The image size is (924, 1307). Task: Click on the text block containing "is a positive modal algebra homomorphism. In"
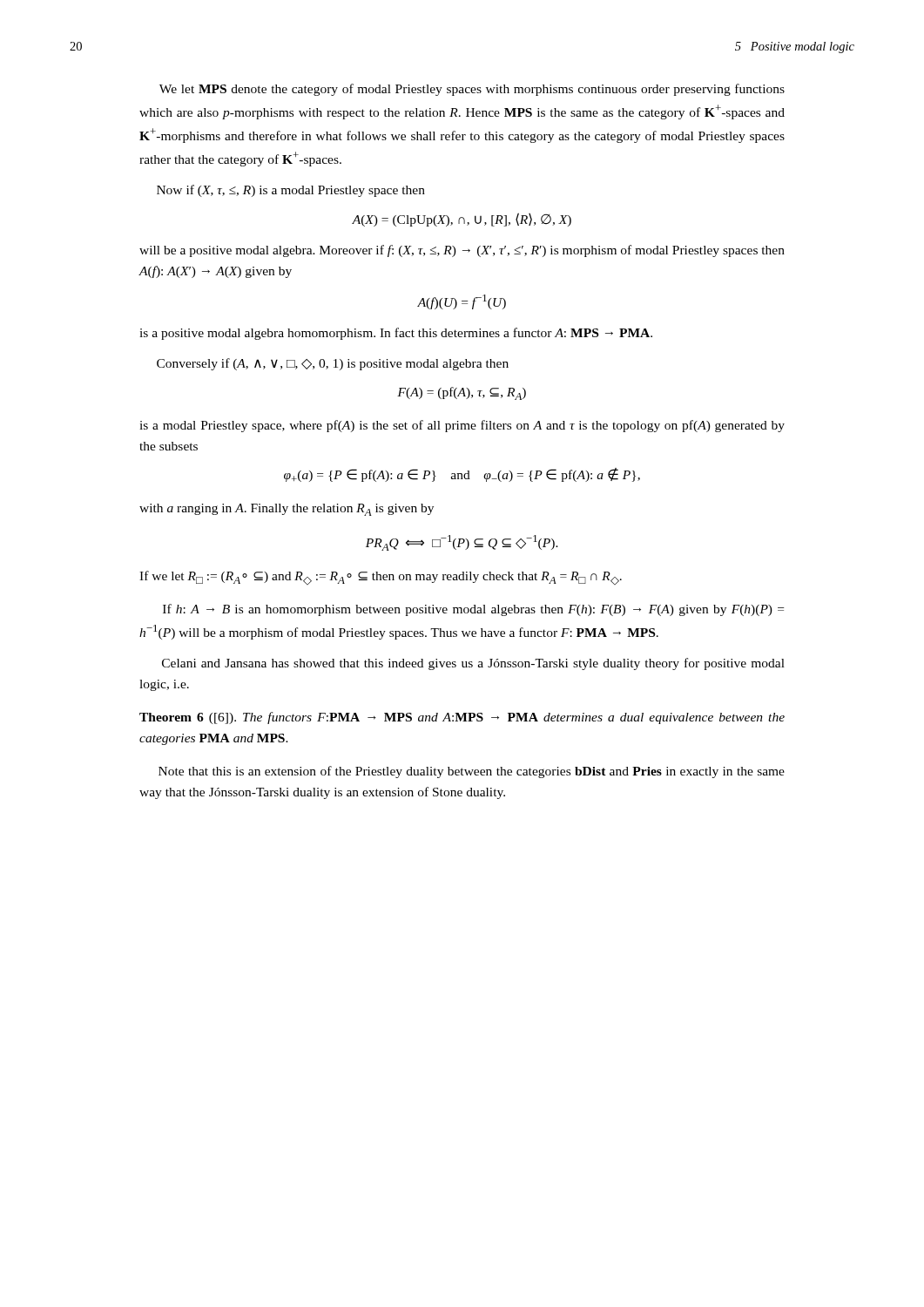[x=396, y=332]
